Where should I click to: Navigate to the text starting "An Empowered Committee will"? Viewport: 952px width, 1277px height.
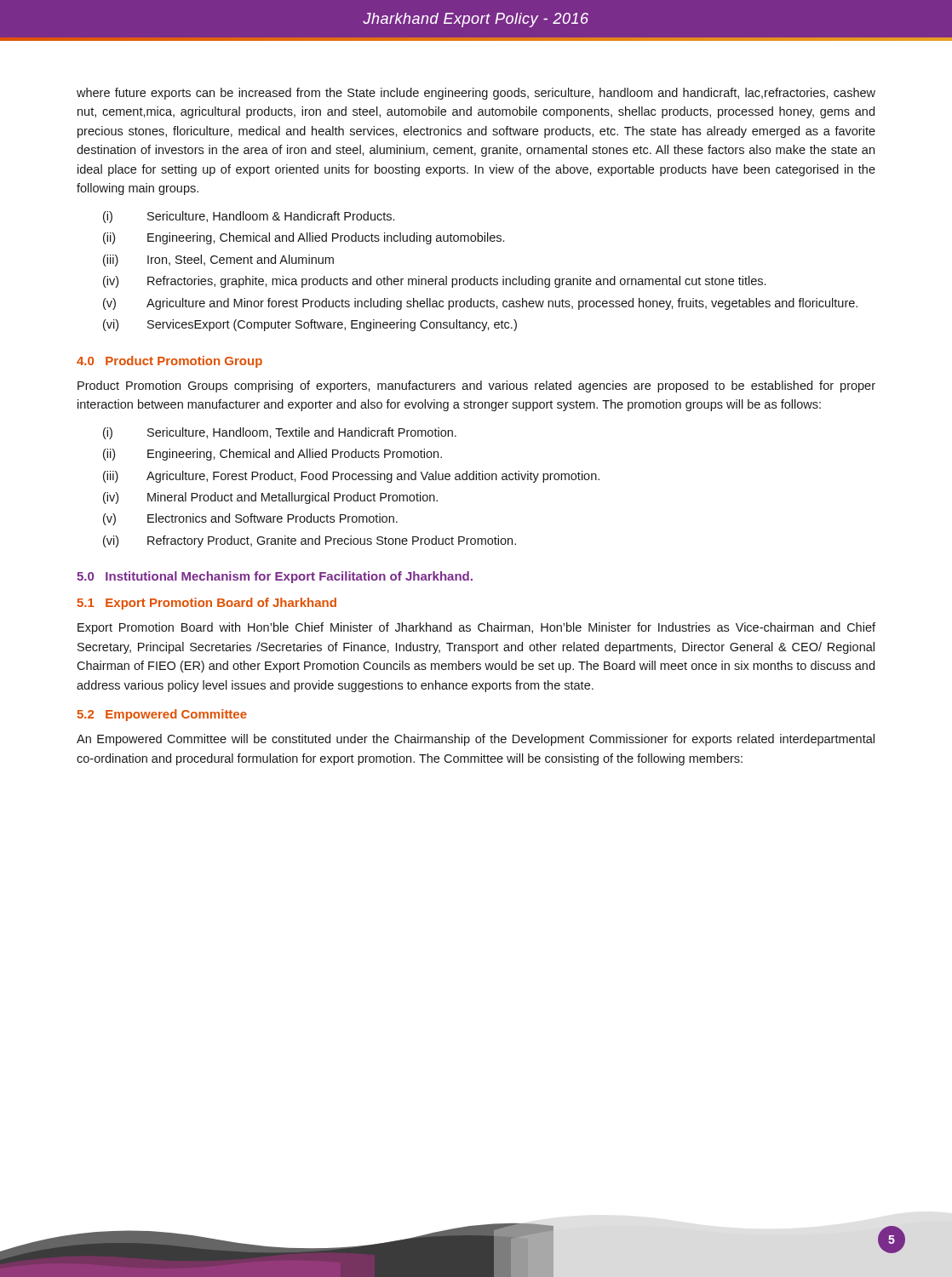476,749
